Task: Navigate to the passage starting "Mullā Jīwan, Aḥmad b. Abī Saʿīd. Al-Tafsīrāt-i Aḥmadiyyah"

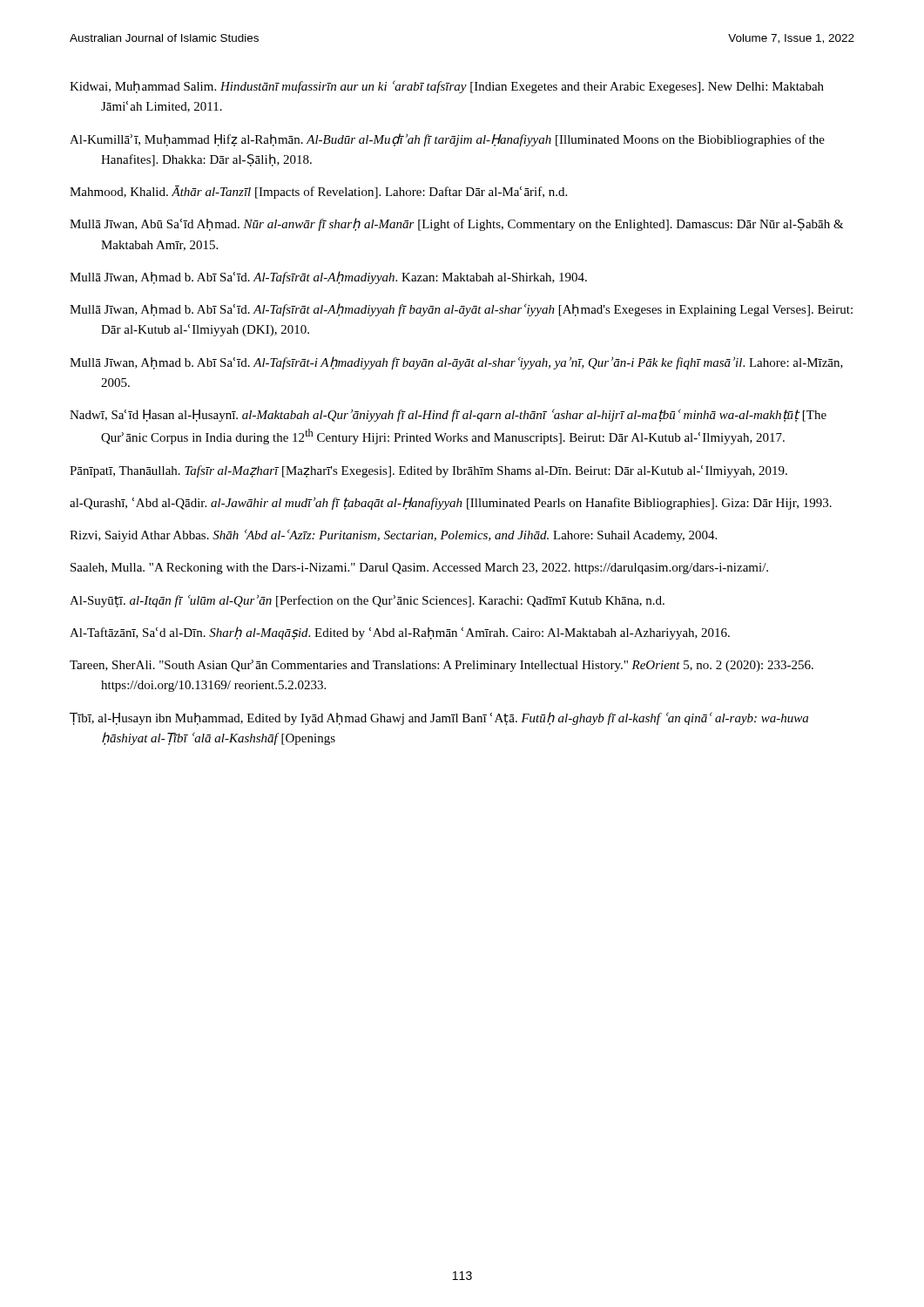Action: (456, 372)
